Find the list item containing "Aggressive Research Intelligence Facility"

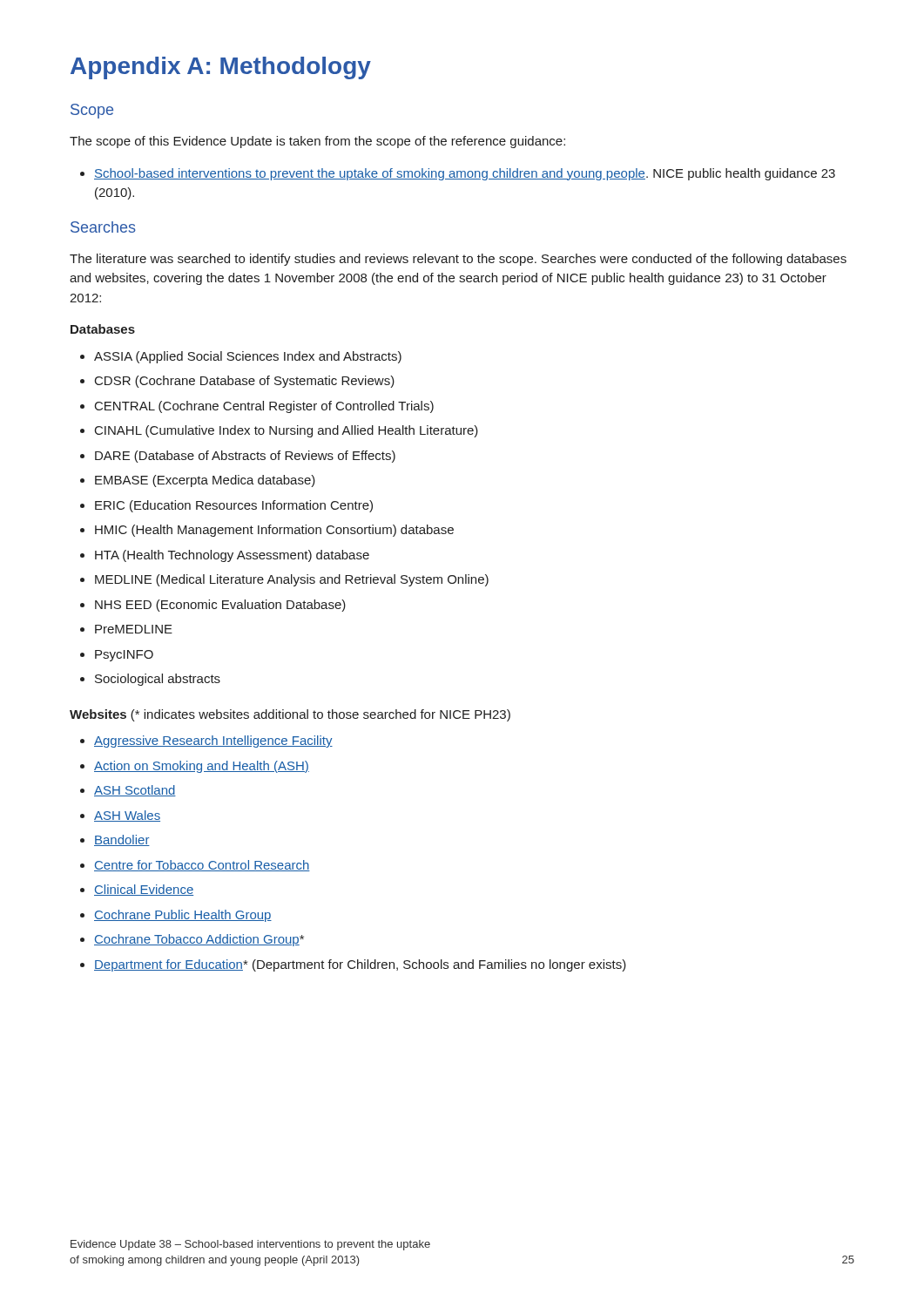pos(206,742)
